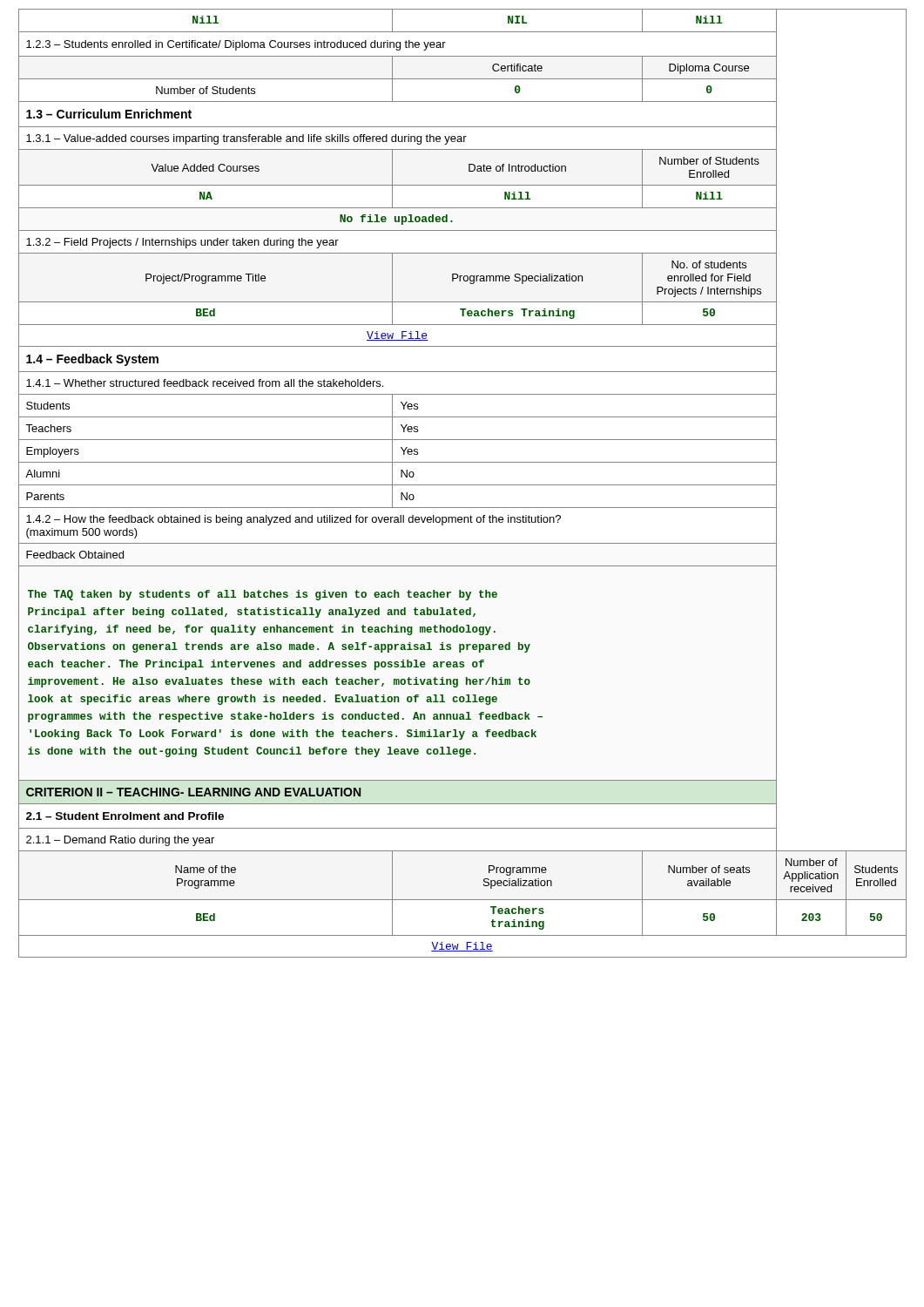
Task: Point to the passage starting "1.4 – Feedback System"
Action: click(x=92, y=359)
